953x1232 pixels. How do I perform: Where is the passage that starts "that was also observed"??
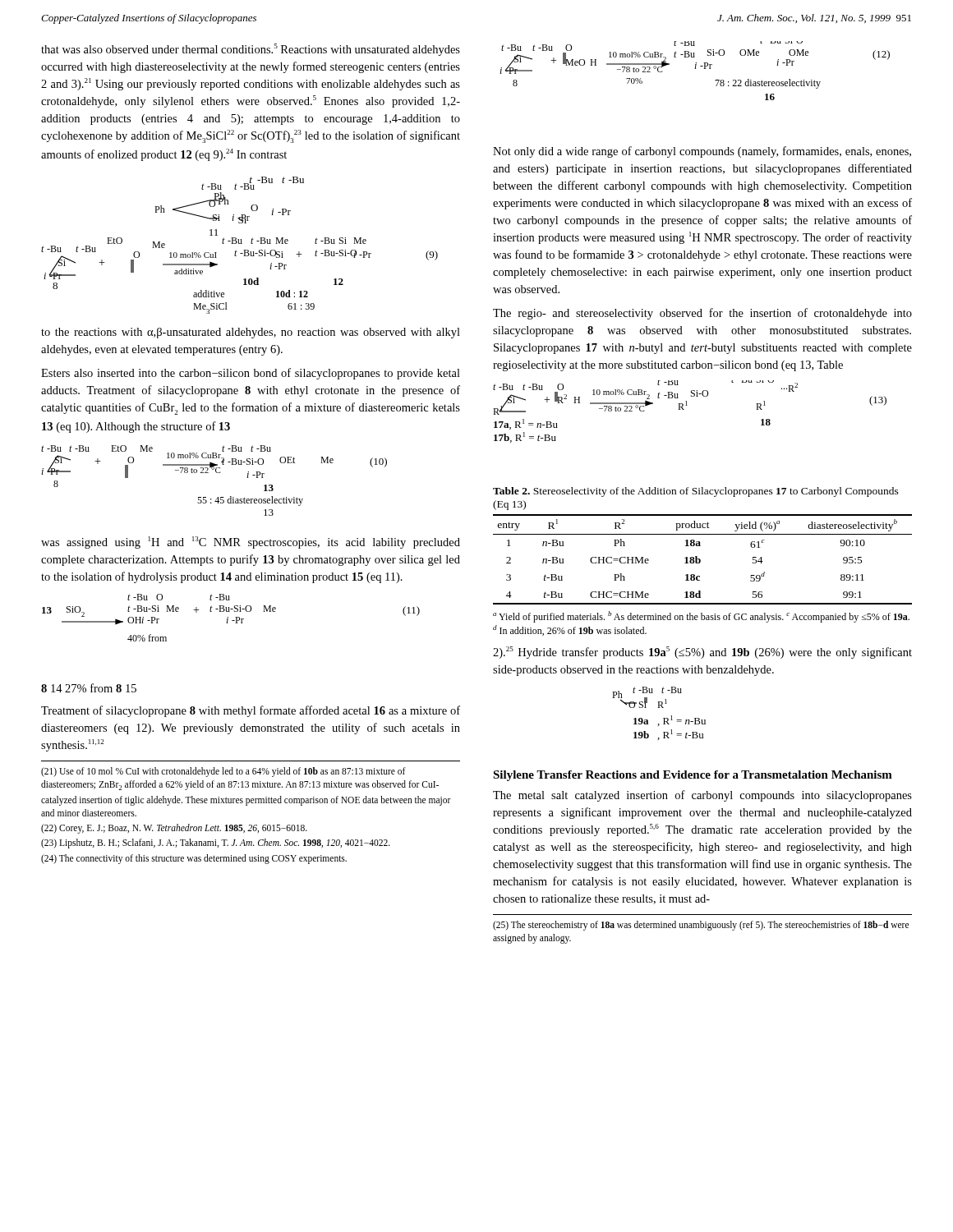pos(251,102)
